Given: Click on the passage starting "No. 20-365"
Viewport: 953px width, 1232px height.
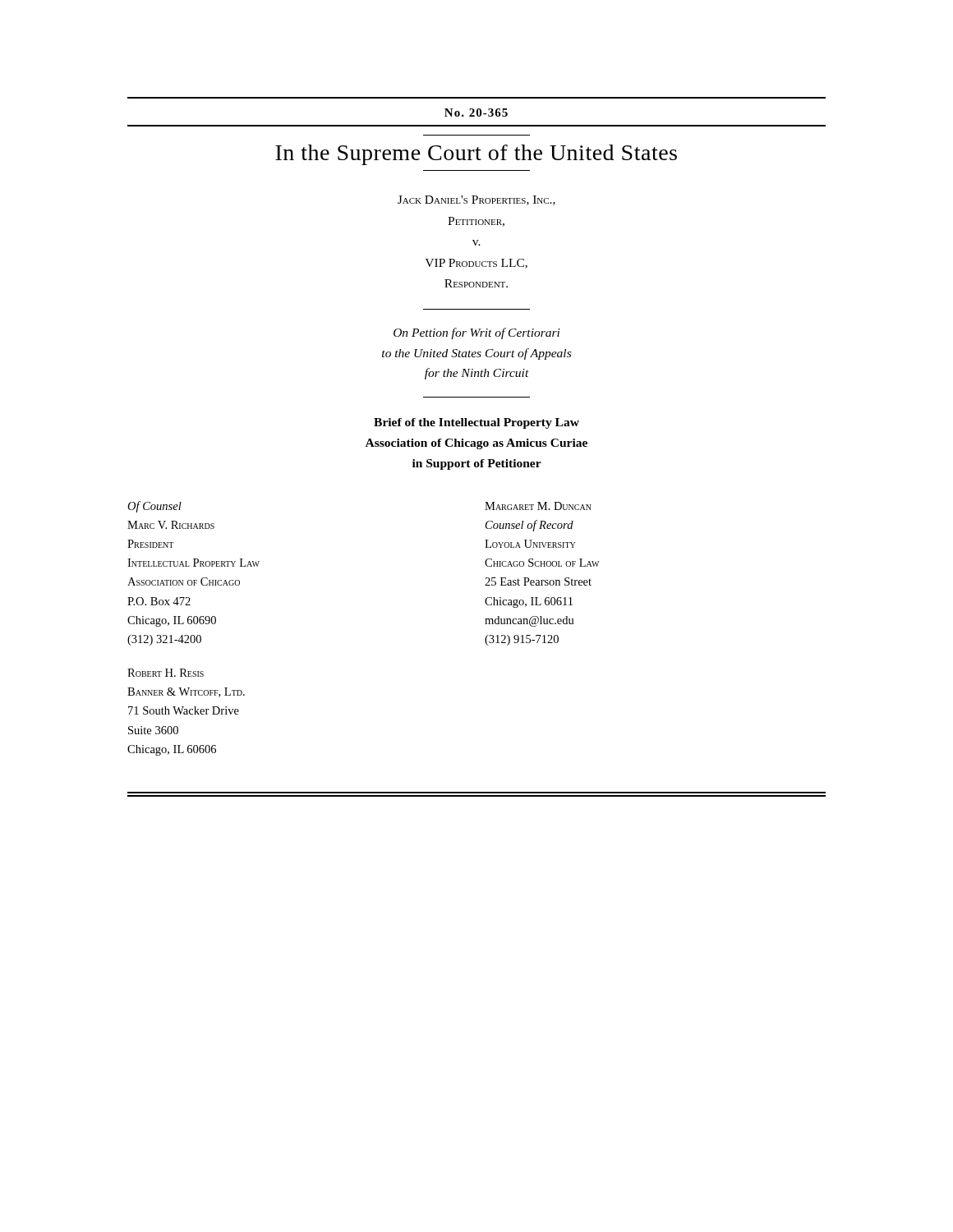Looking at the screenshot, I should [476, 113].
